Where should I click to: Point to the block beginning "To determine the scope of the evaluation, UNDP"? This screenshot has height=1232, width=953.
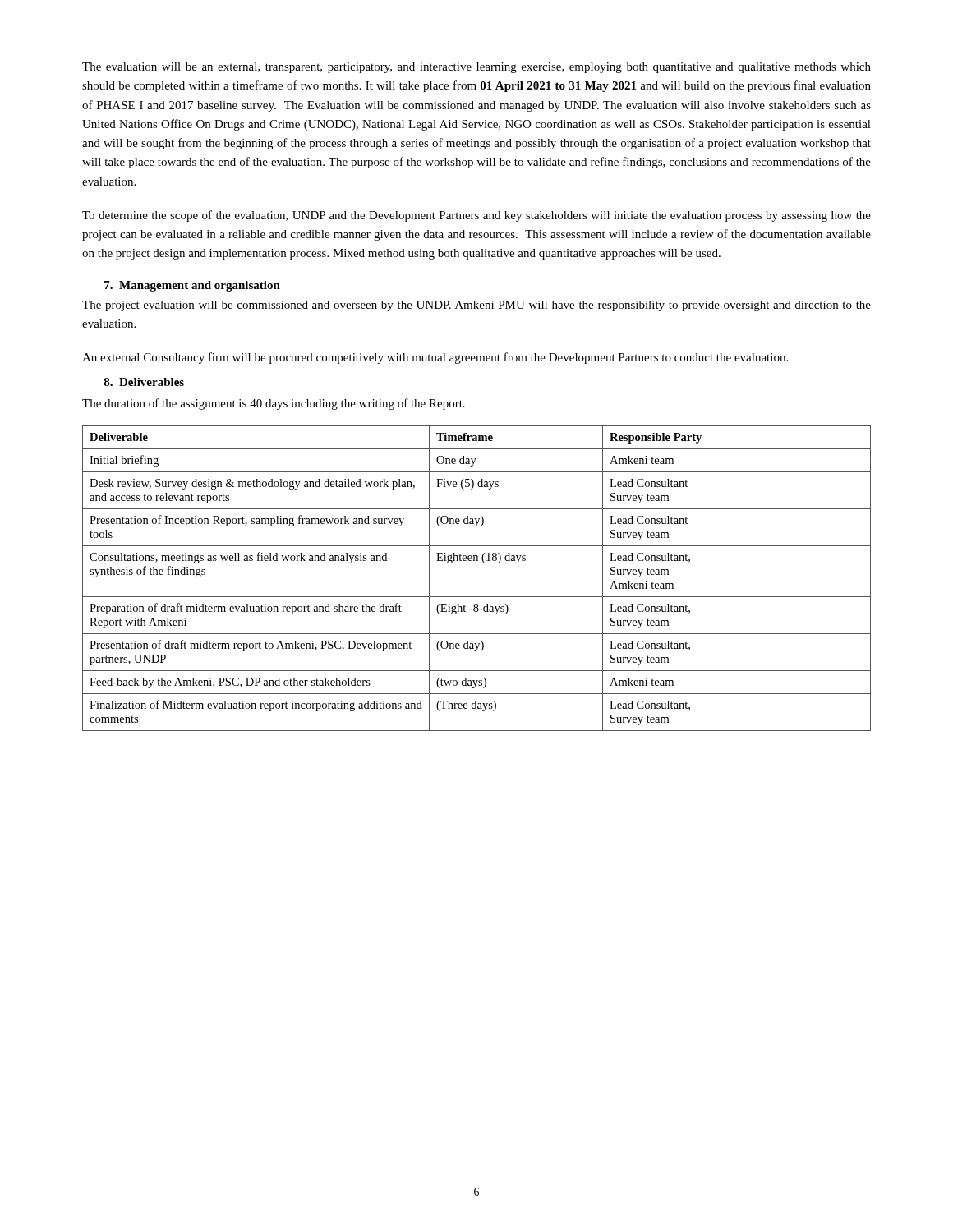tap(476, 234)
